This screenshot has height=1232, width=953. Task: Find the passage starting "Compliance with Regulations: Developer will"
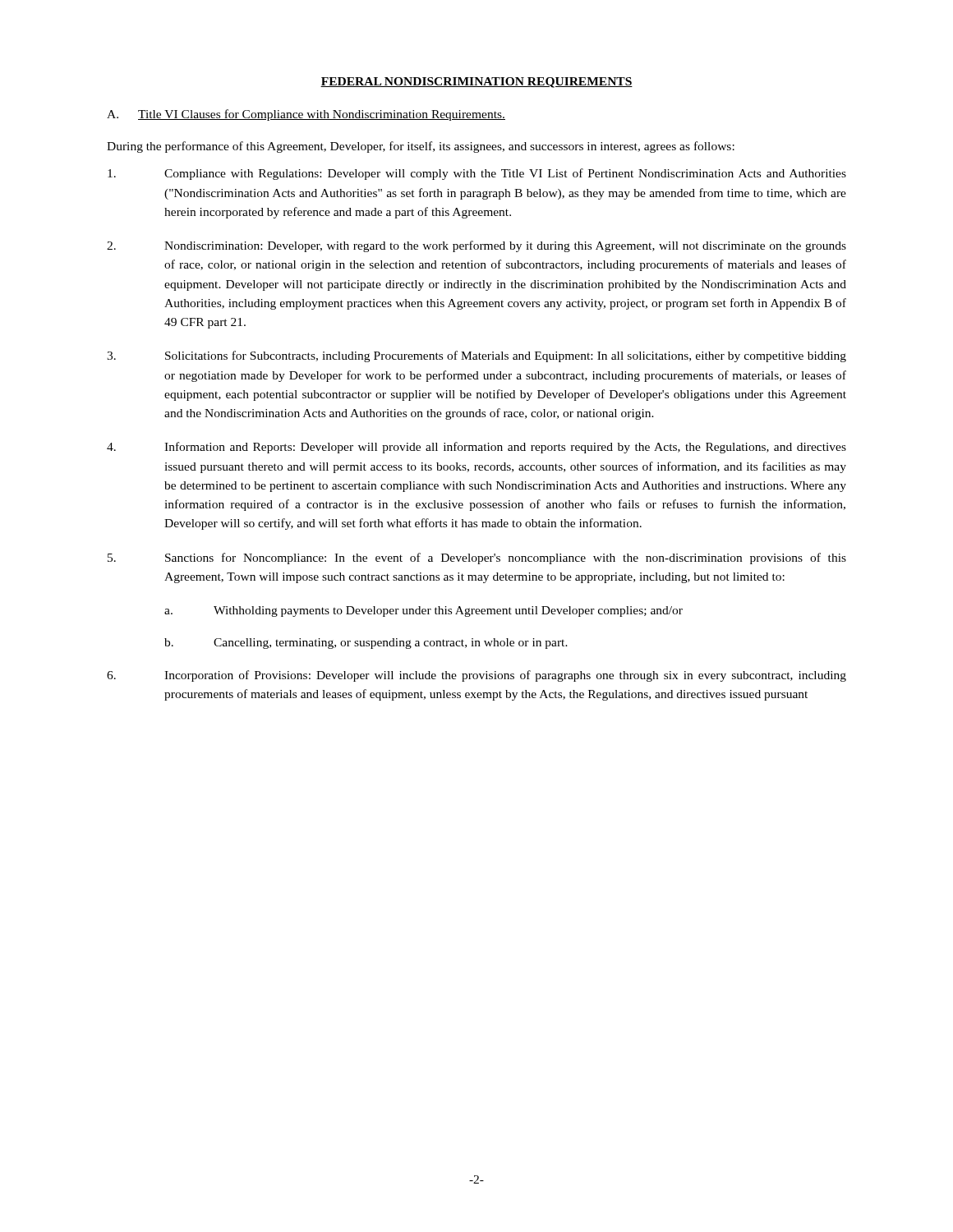pyautogui.click(x=476, y=192)
